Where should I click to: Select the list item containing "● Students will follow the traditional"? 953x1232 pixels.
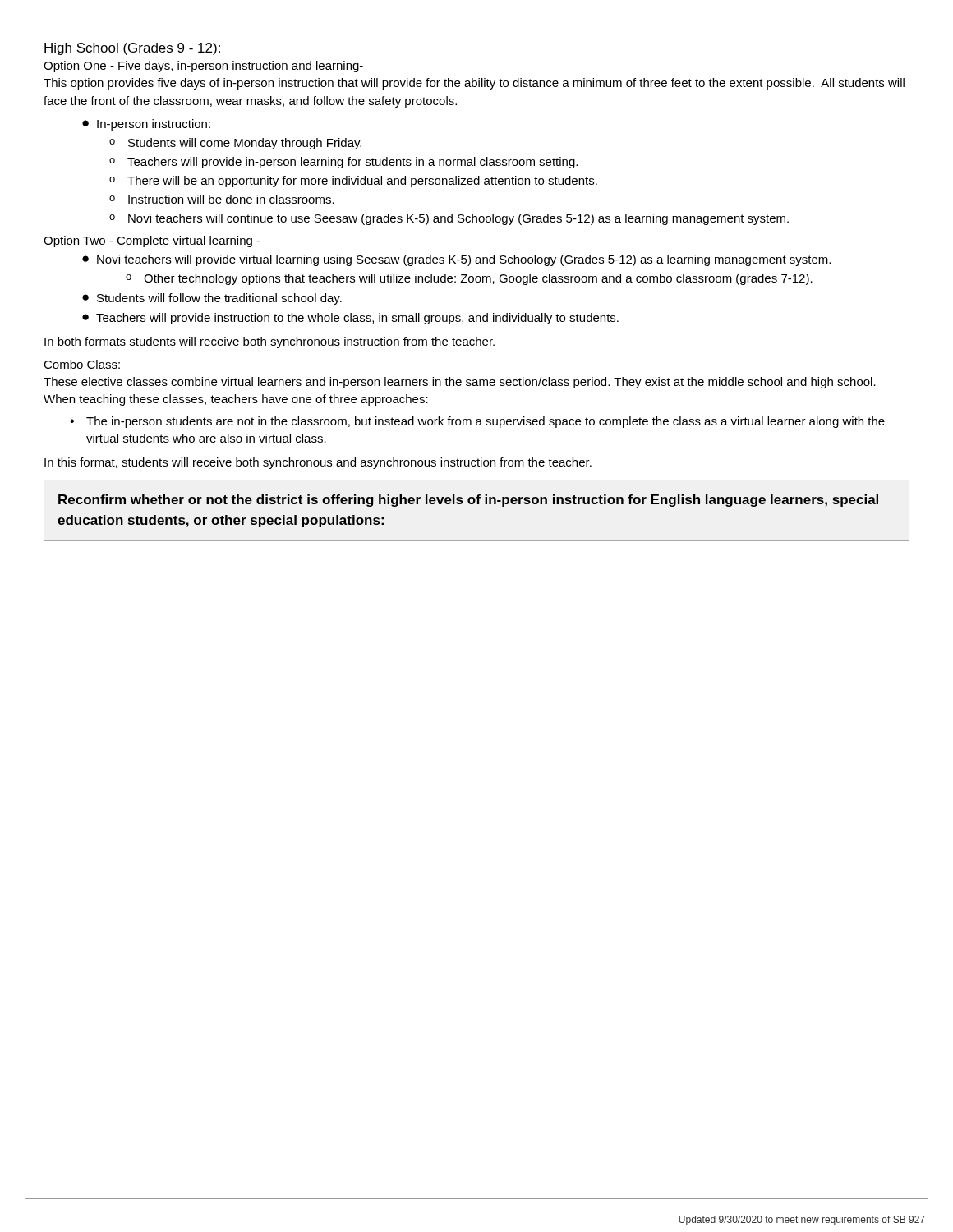pyautogui.click(x=212, y=299)
